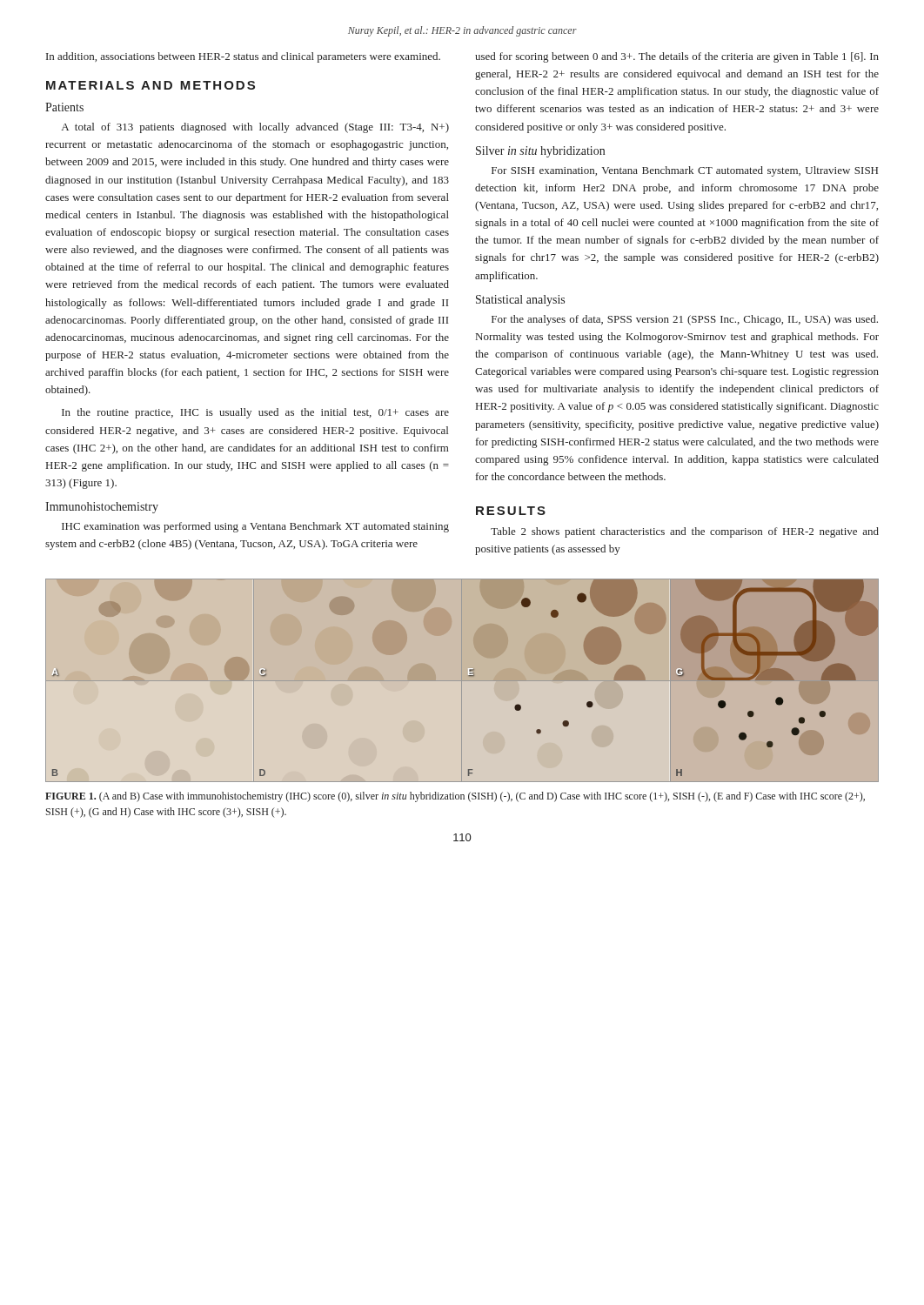Click on the text block that reads "Table 2 shows"
The height and width of the screenshot is (1305, 924).
coord(677,540)
